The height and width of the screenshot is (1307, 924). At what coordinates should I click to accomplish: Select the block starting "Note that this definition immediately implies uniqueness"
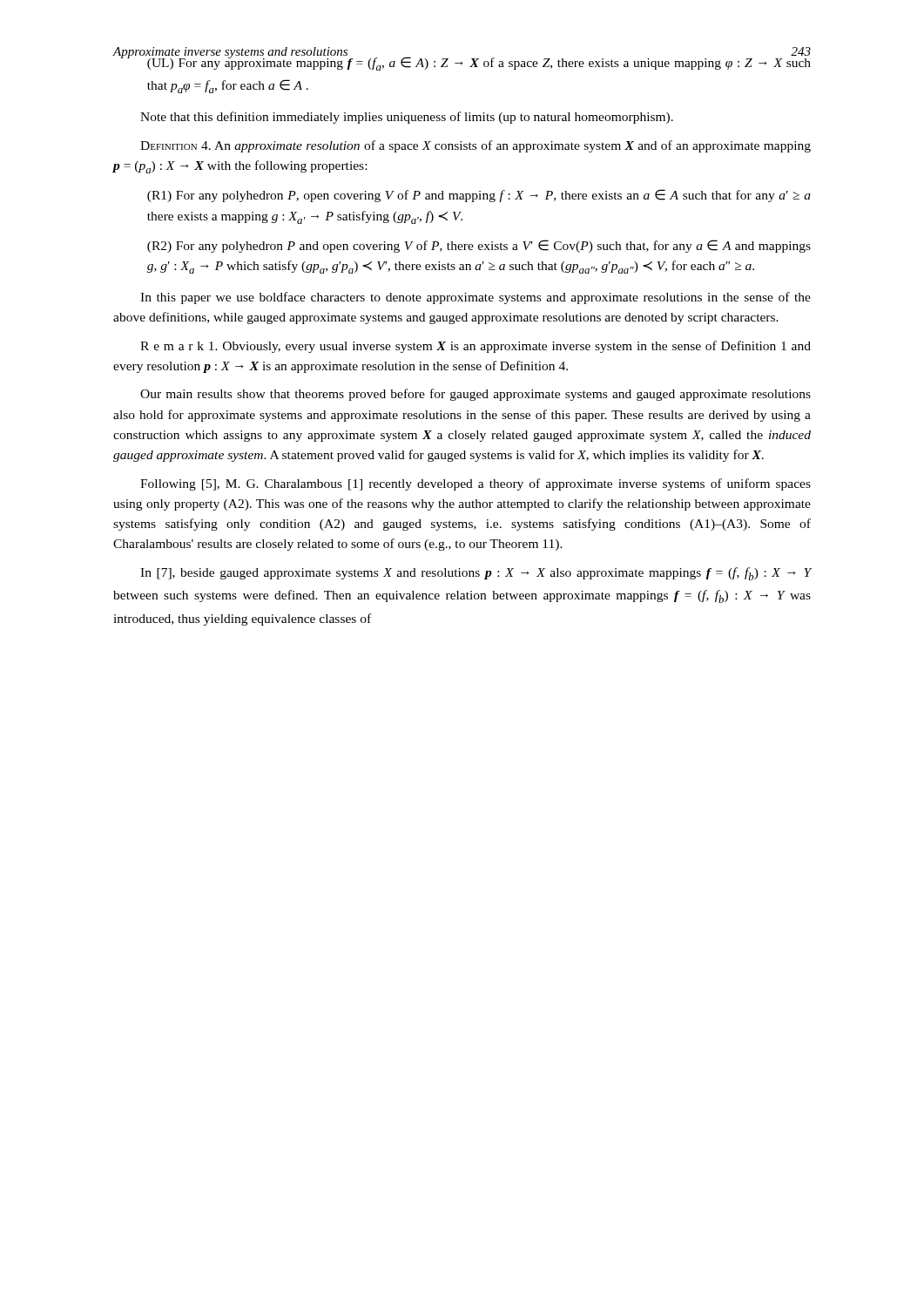coord(462,117)
